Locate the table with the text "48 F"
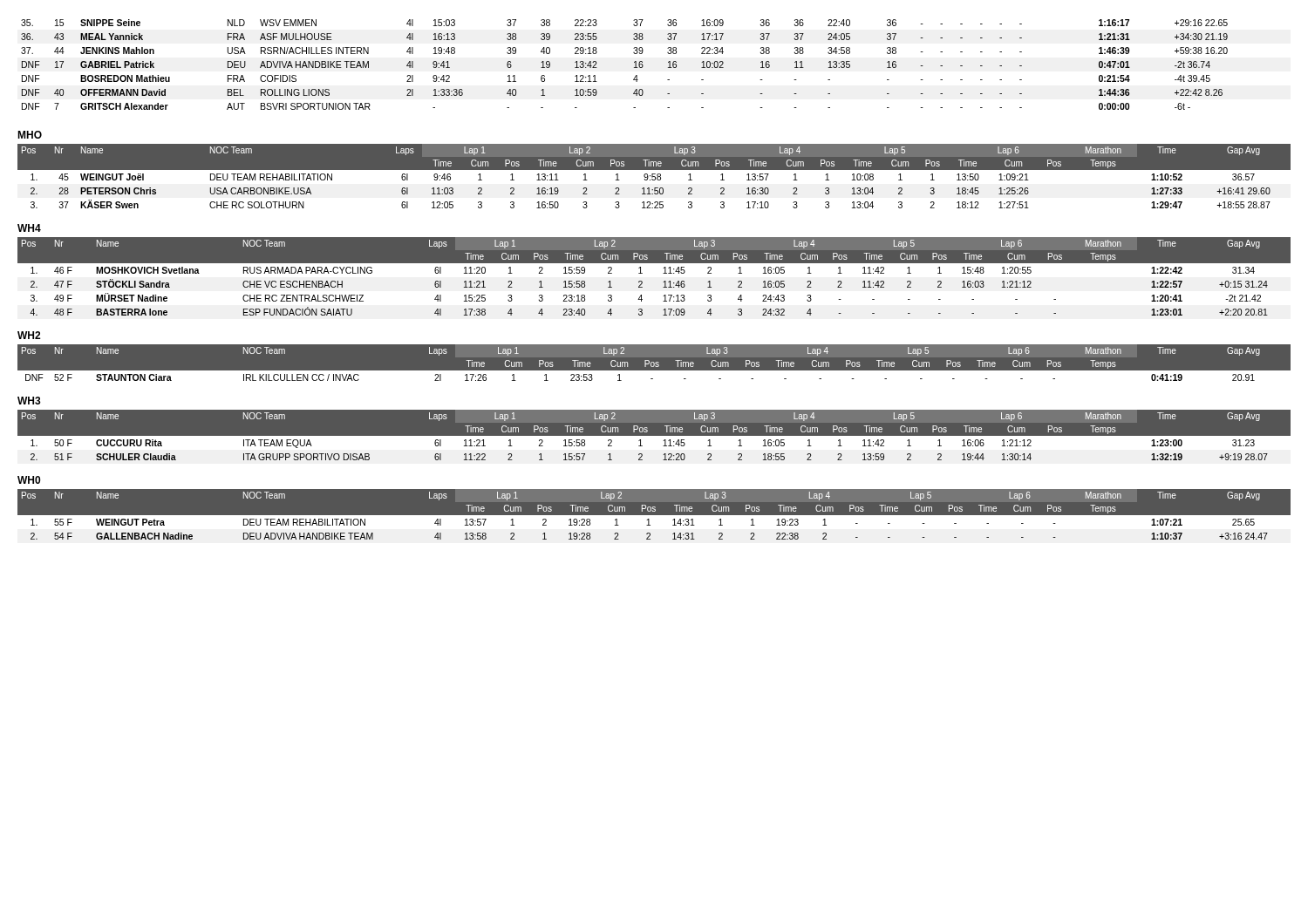 (654, 278)
